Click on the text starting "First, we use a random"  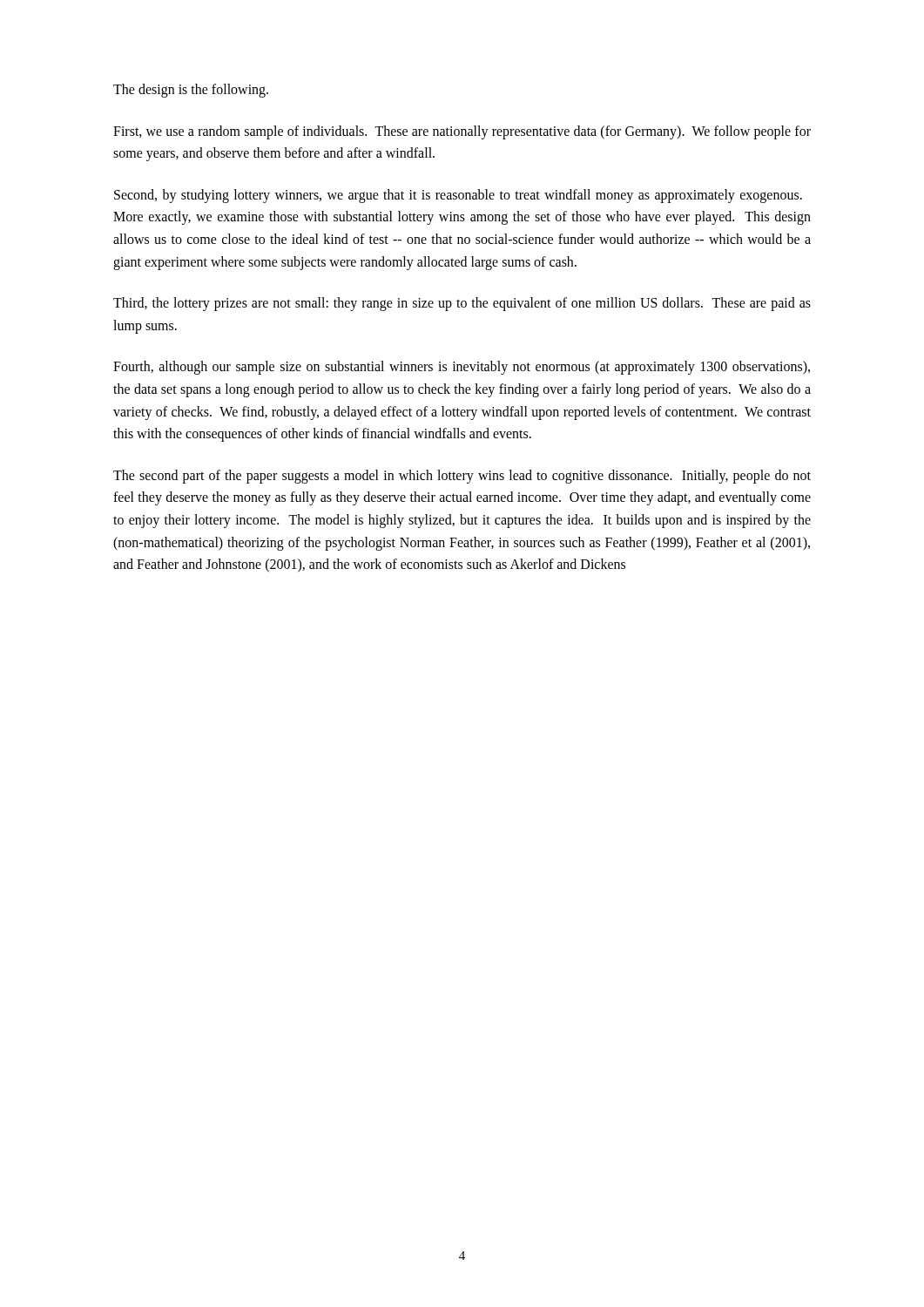[x=462, y=142]
